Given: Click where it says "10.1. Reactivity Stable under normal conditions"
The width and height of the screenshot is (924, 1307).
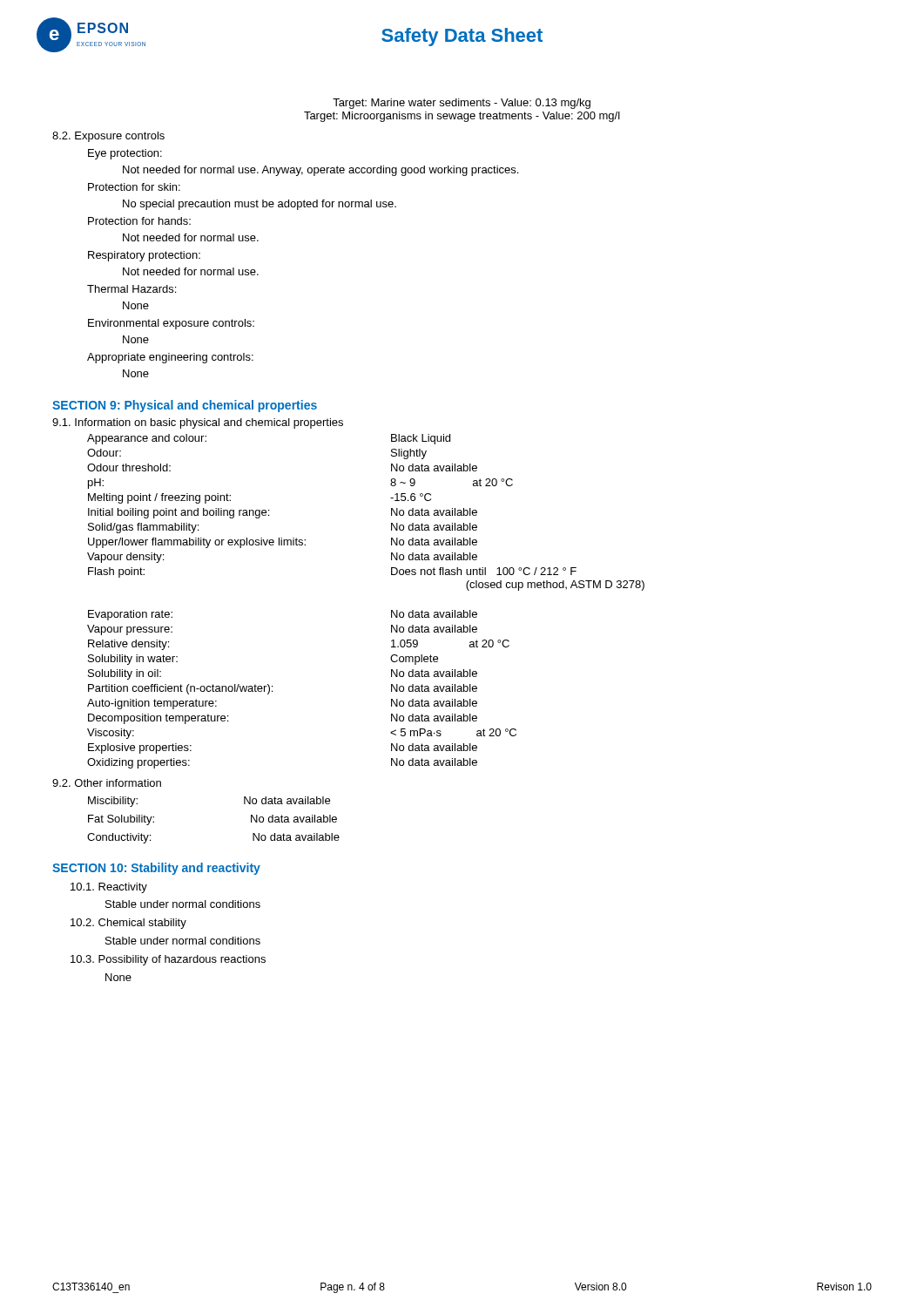Looking at the screenshot, I should pyautogui.click(x=165, y=897).
